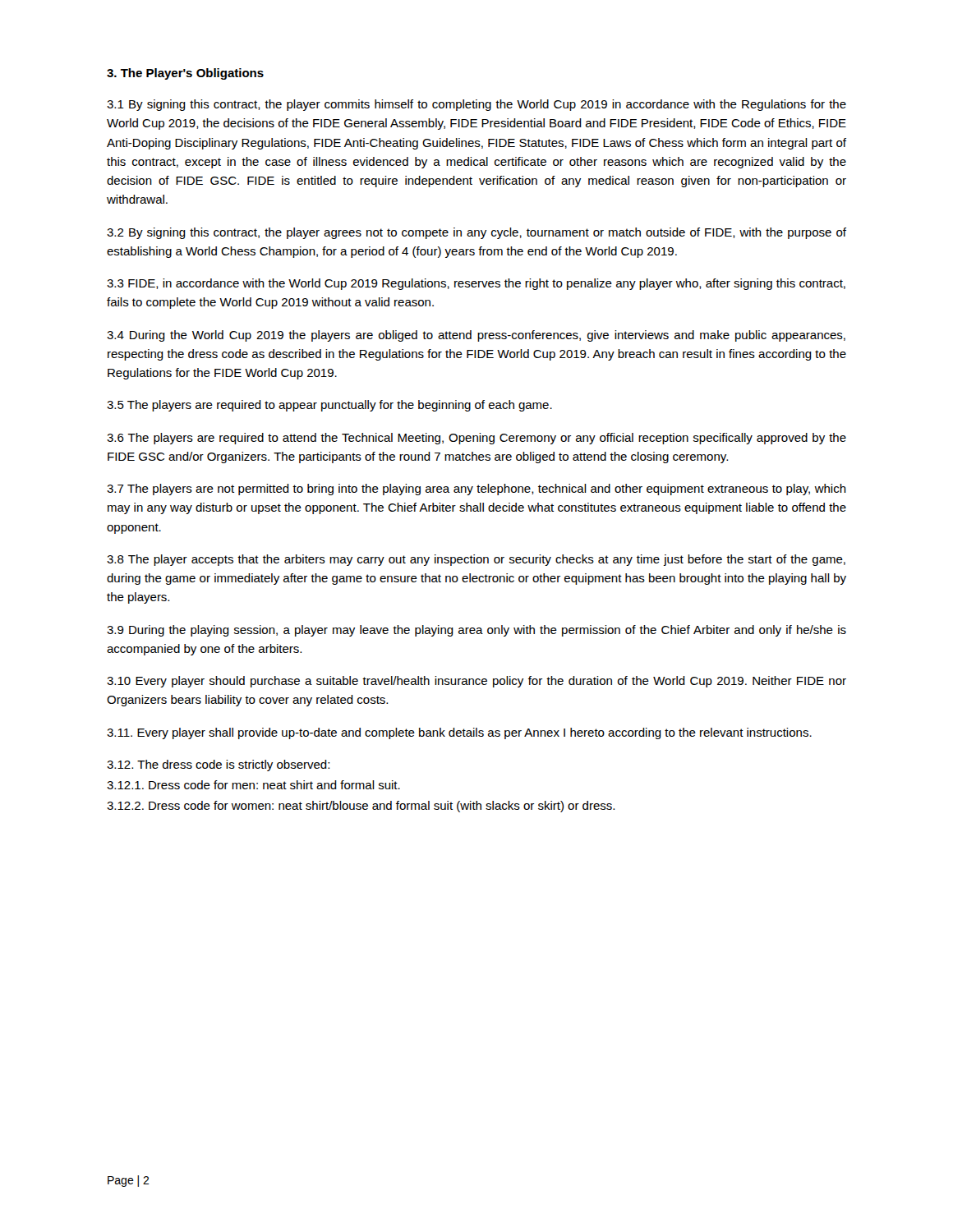The width and height of the screenshot is (953, 1232).
Task: Locate the list item containing "3.12. The dress code is strictly observed:"
Action: pyautogui.click(x=219, y=764)
